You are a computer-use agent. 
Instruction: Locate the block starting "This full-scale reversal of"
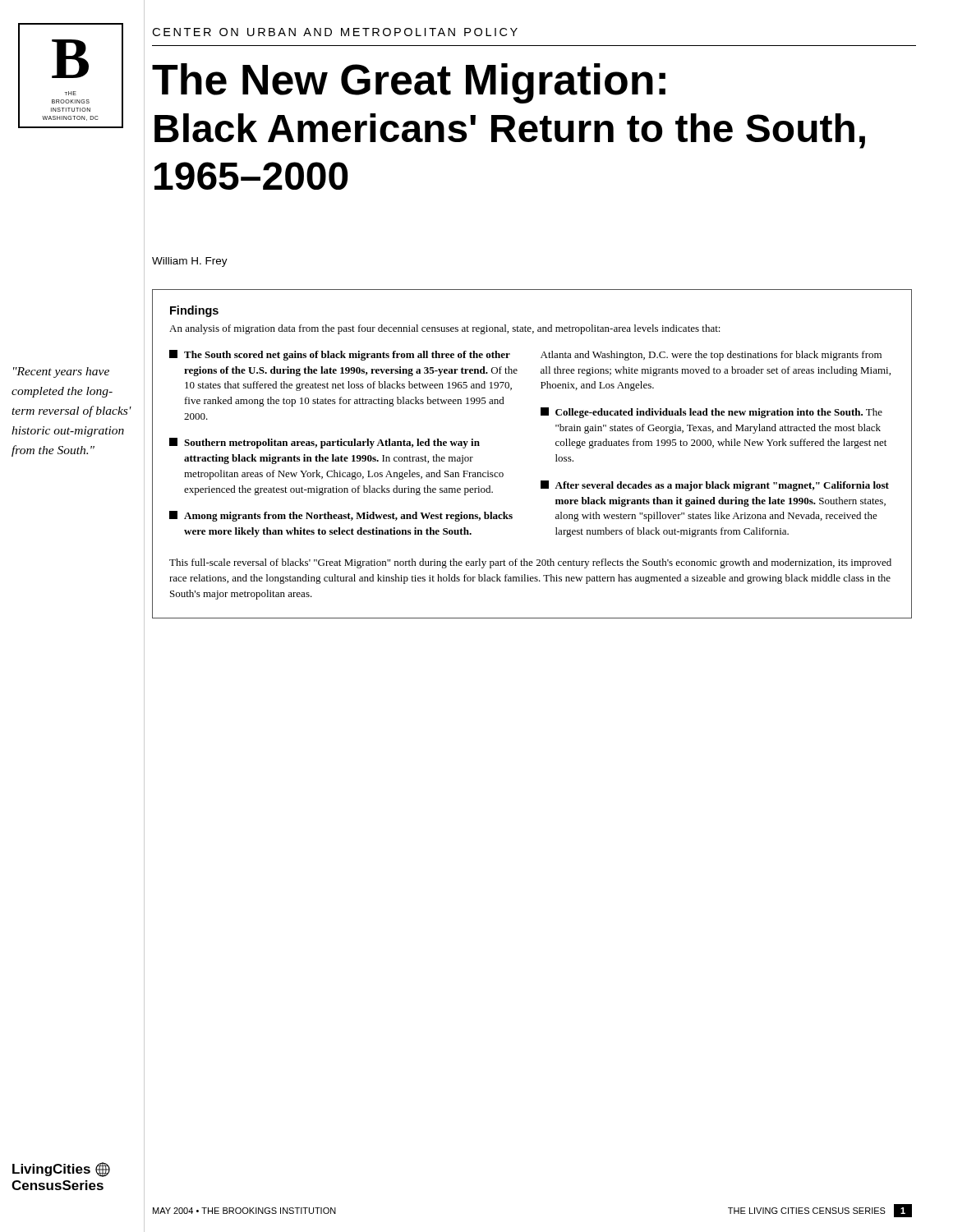point(530,578)
